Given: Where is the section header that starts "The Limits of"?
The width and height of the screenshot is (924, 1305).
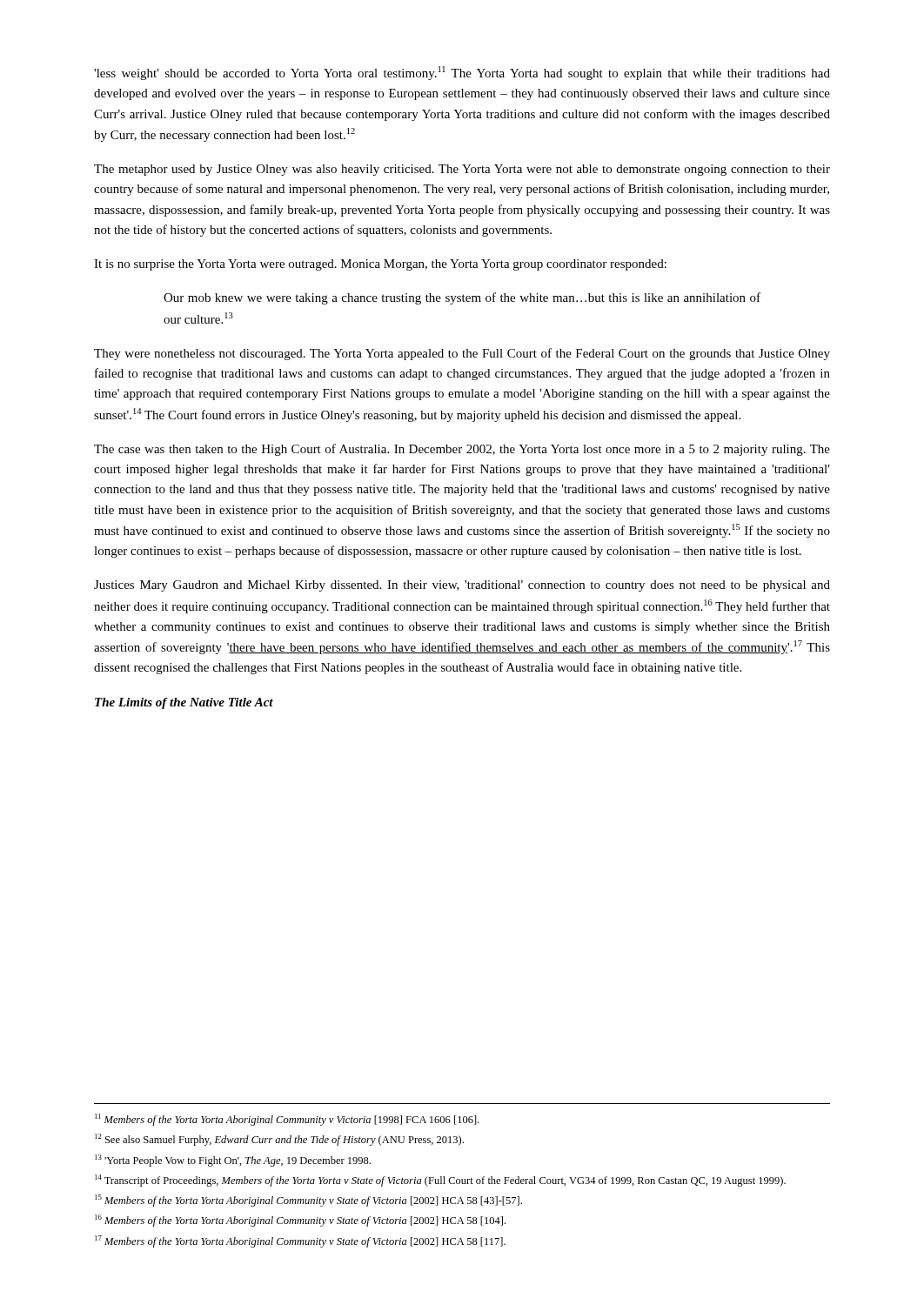Looking at the screenshot, I should pyautogui.click(x=183, y=702).
